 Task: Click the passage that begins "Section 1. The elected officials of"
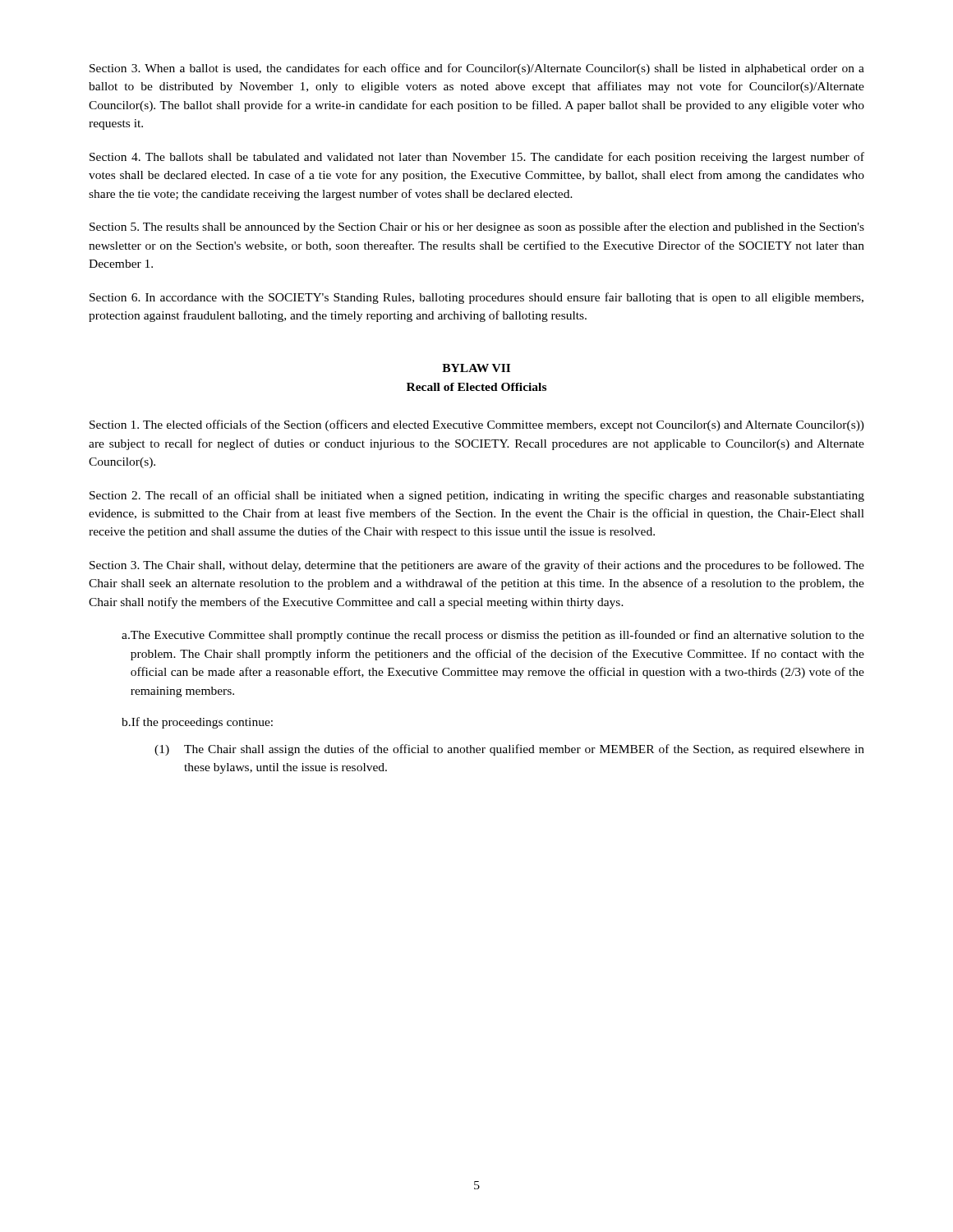(476, 443)
